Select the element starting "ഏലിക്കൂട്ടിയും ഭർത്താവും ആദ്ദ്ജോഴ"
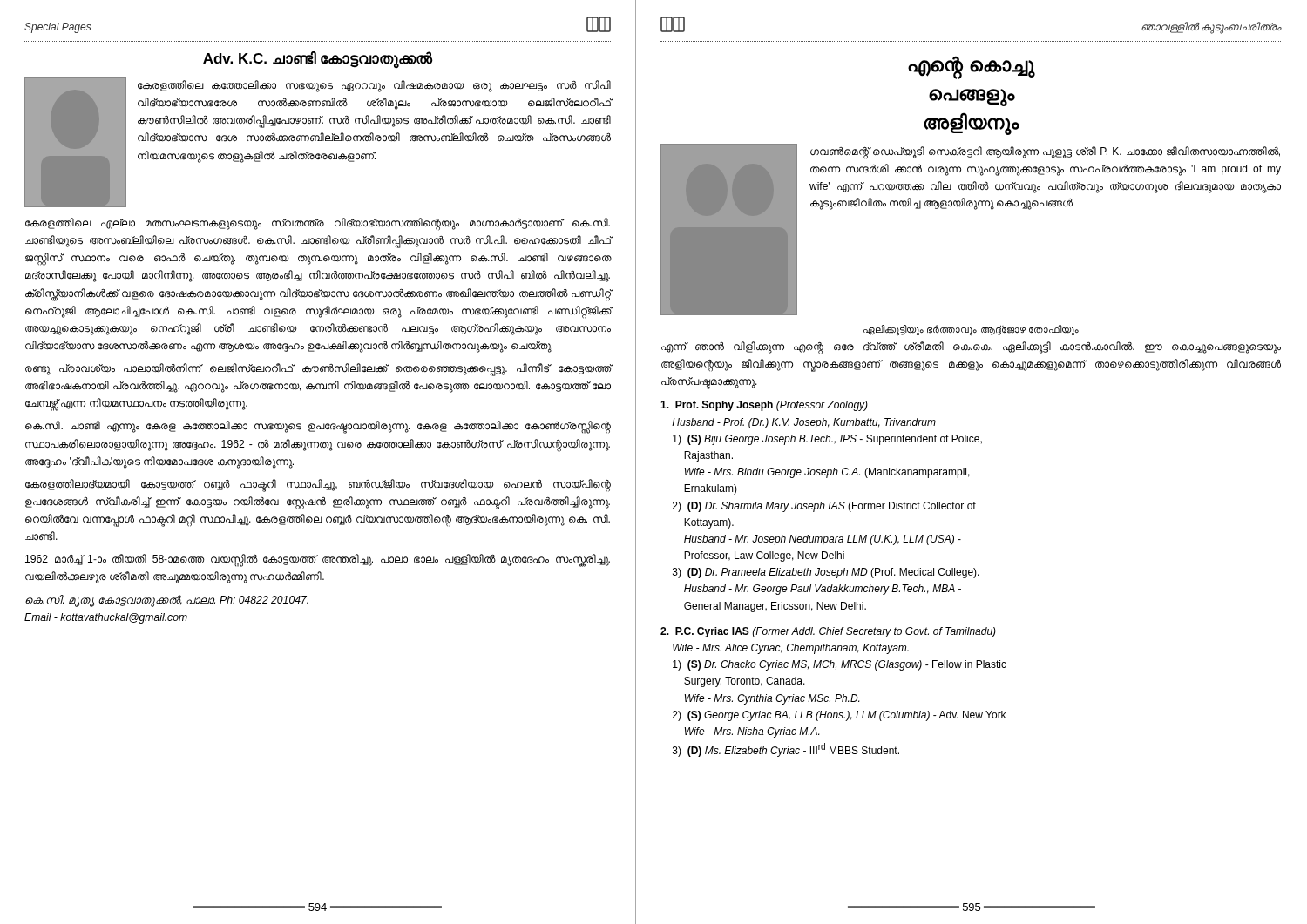This screenshot has height=924, width=1307. pos(971,329)
